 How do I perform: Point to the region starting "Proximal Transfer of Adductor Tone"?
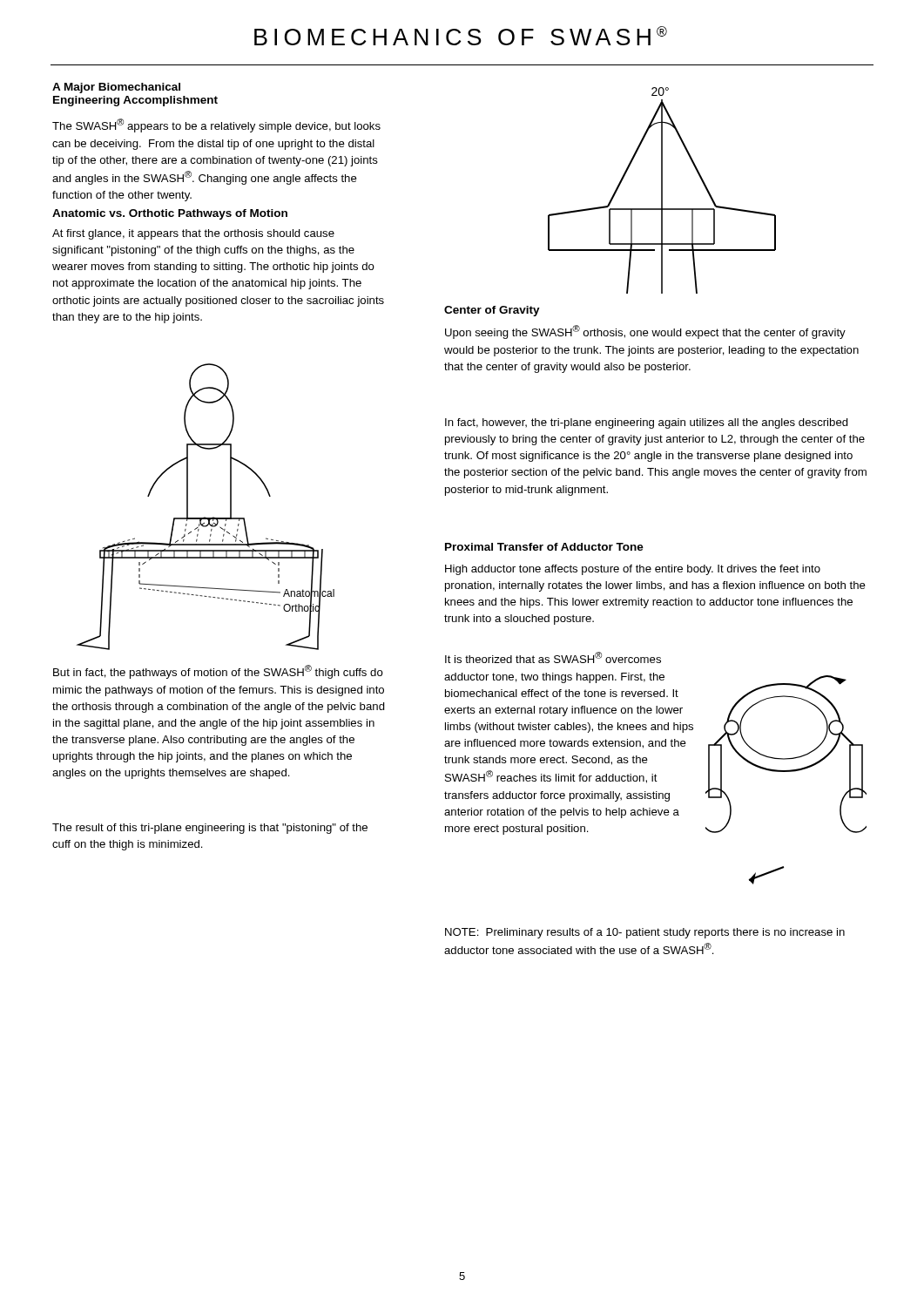click(544, 547)
